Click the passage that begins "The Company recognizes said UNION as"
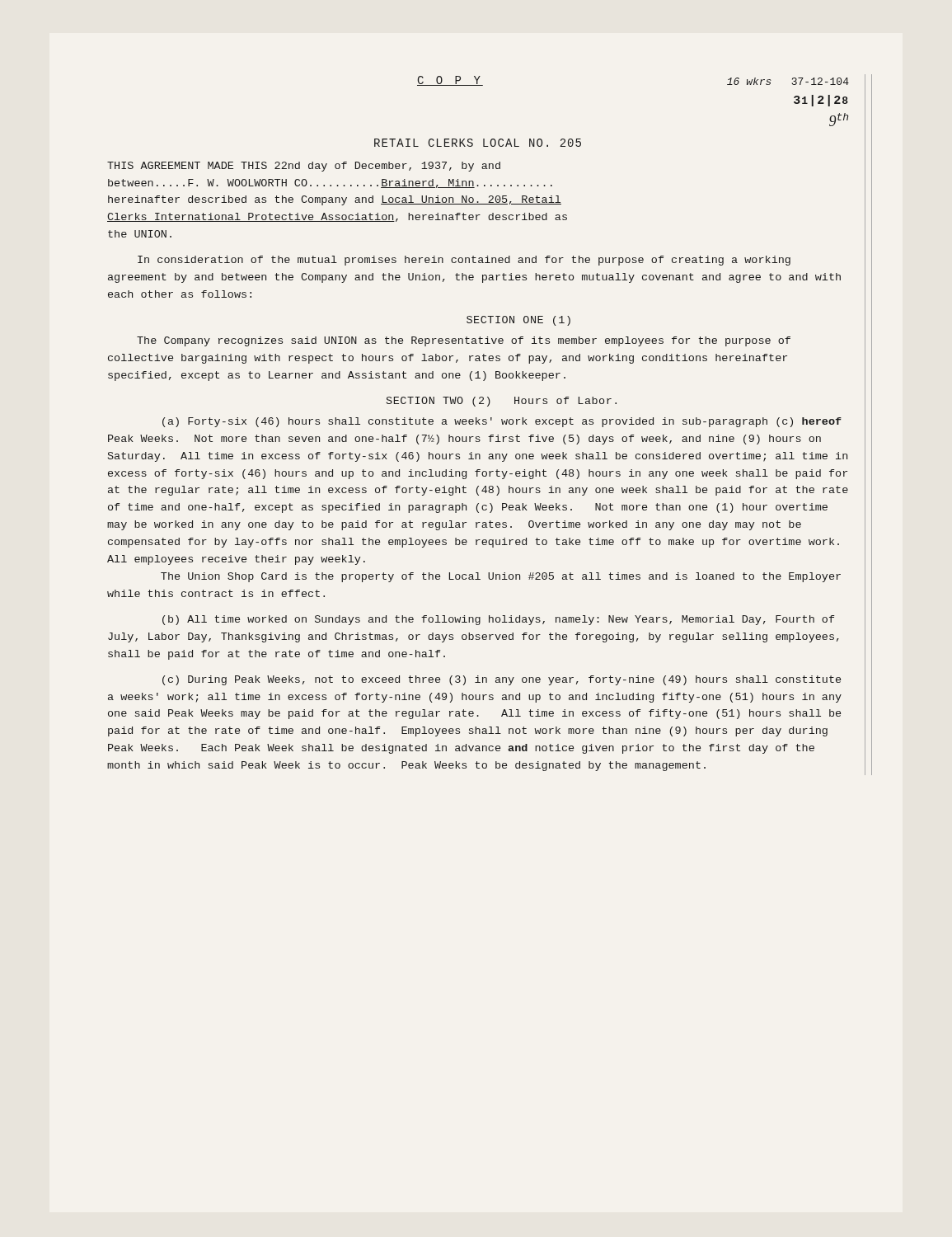The width and height of the screenshot is (952, 1237). tap(449, 358)
